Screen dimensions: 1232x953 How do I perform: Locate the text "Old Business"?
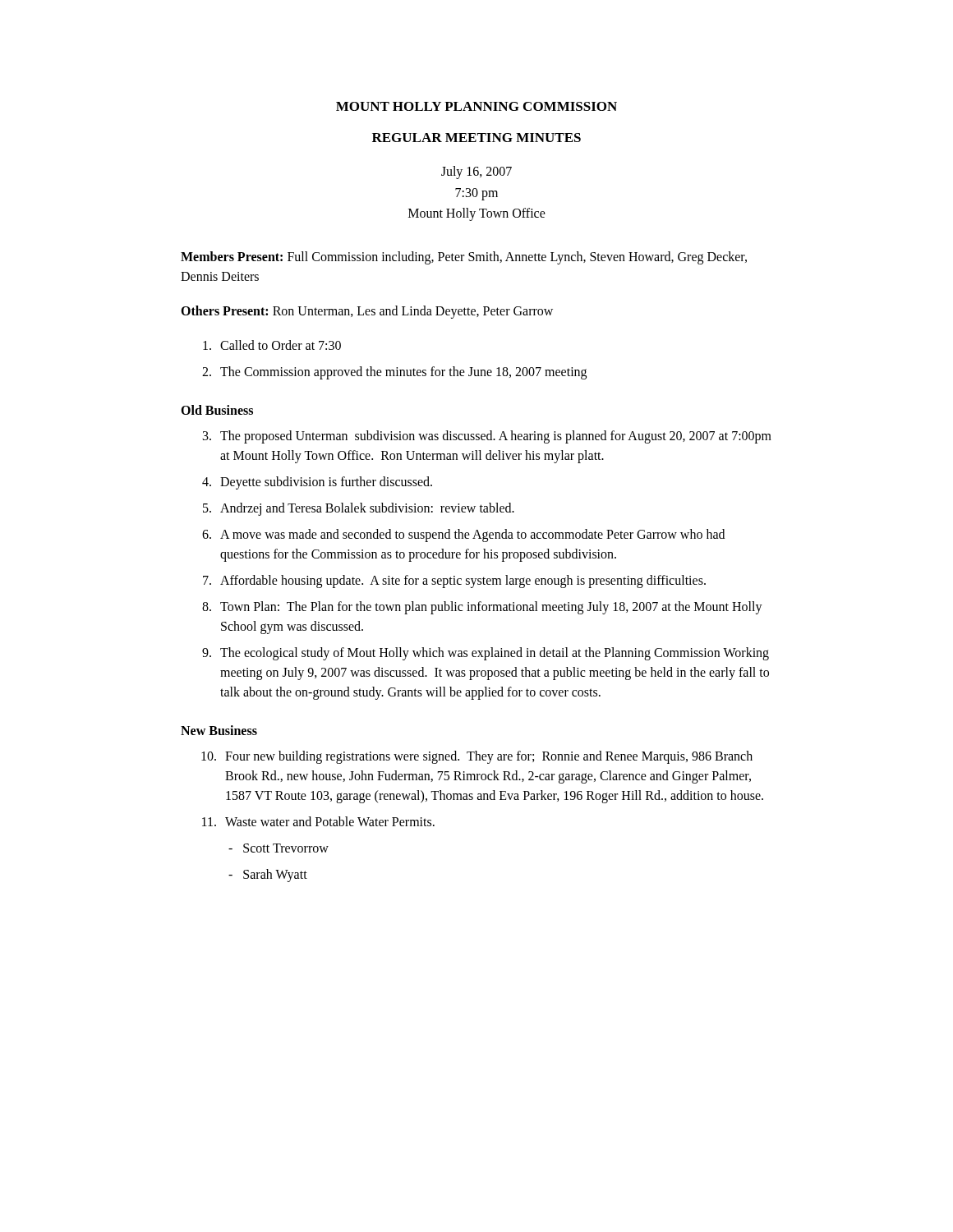pyautogui.click(x=217, y=410)
